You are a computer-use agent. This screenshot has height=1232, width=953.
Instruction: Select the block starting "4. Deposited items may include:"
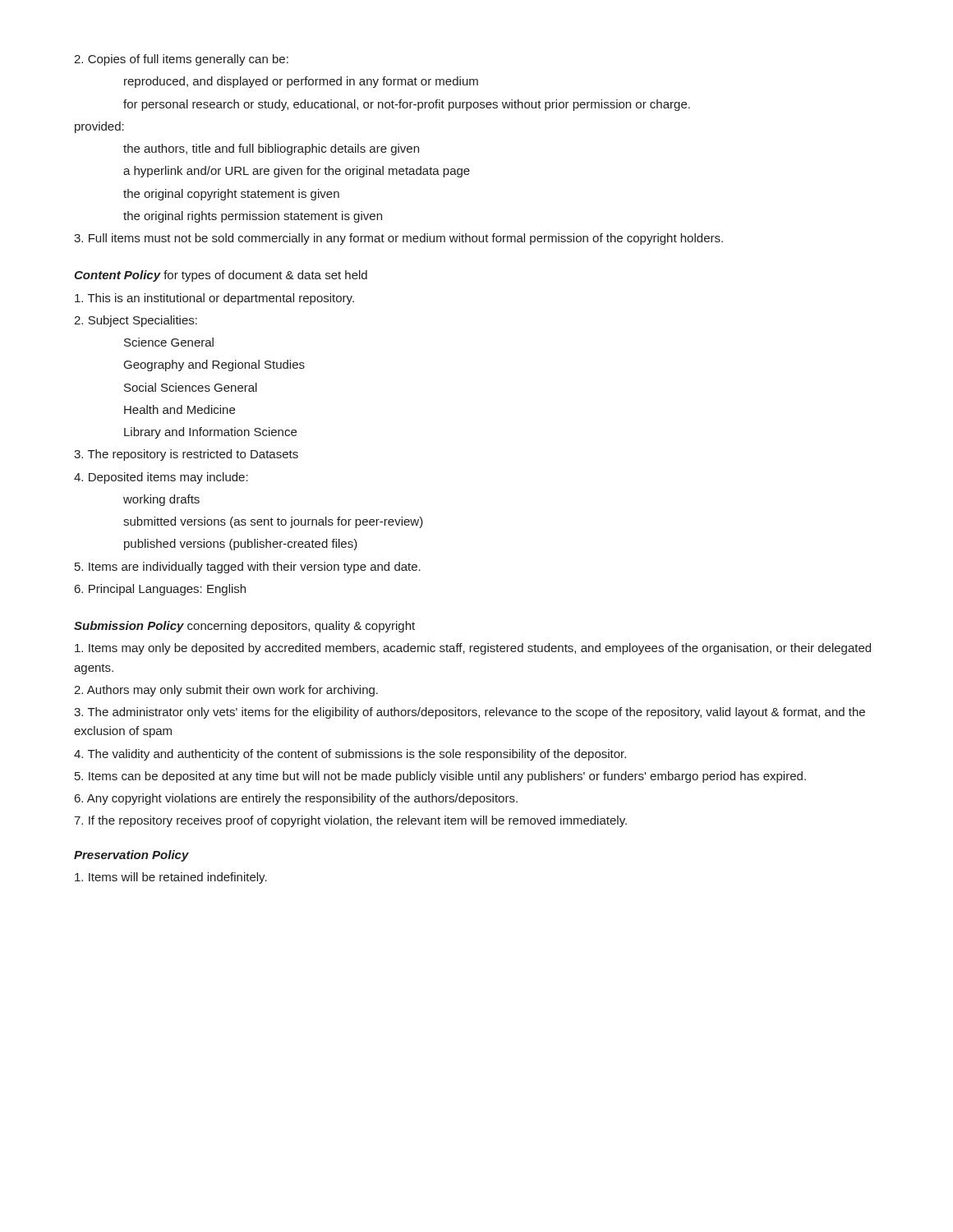[x=161, y=476]
